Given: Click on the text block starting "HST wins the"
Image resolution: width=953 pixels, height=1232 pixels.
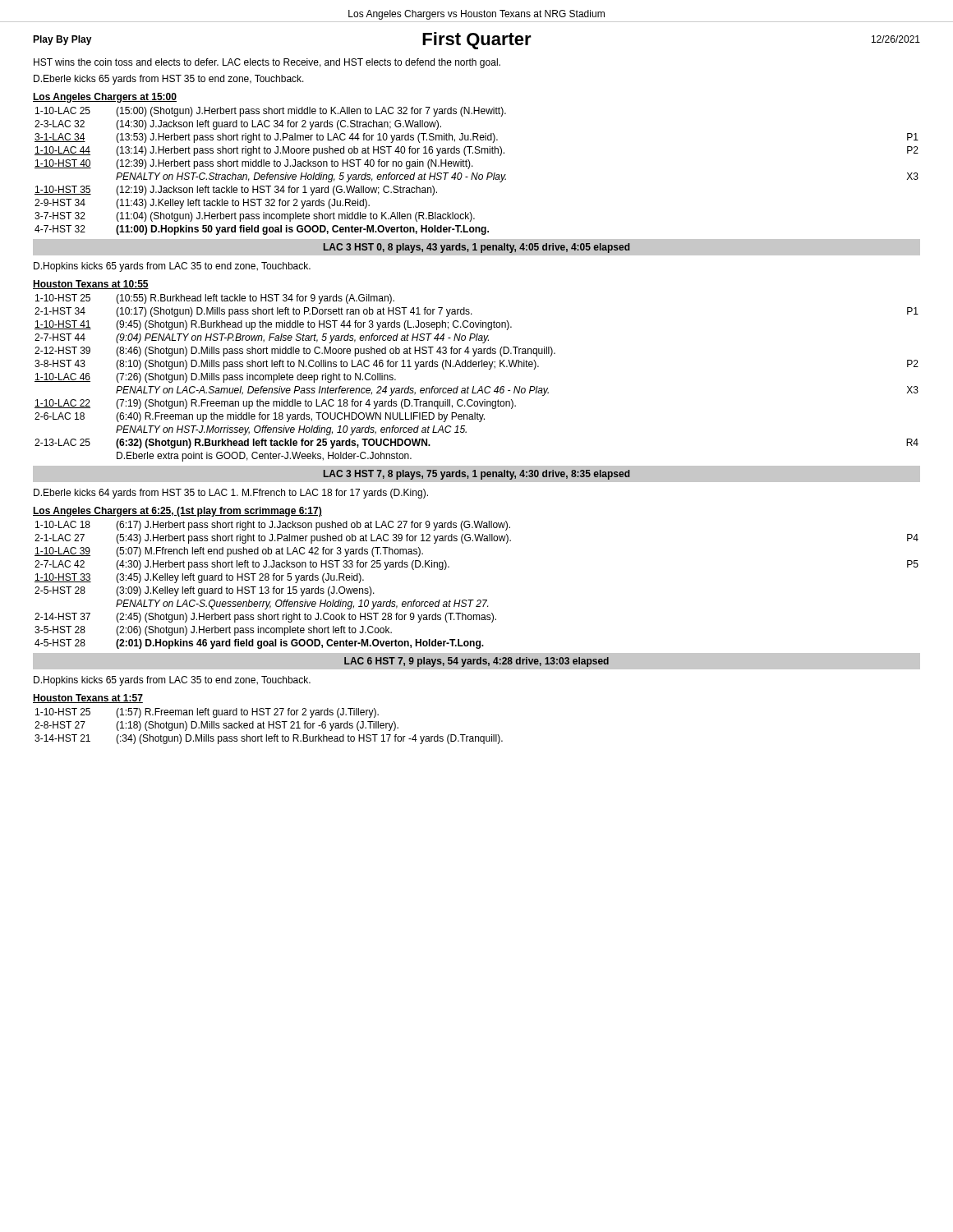Looking at the screenshot, I should (267, 62).
